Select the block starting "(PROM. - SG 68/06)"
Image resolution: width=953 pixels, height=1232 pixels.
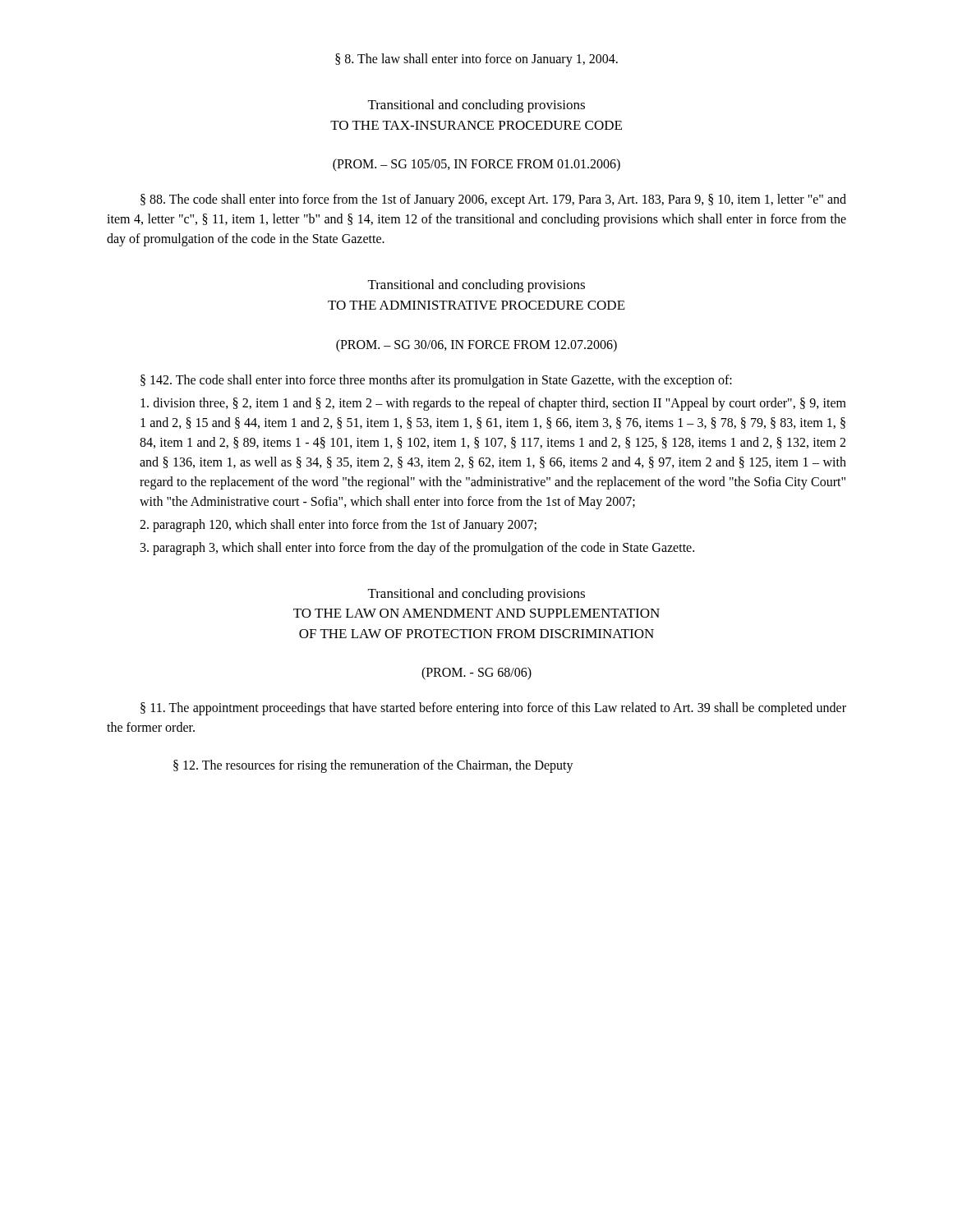pos(476,673)
